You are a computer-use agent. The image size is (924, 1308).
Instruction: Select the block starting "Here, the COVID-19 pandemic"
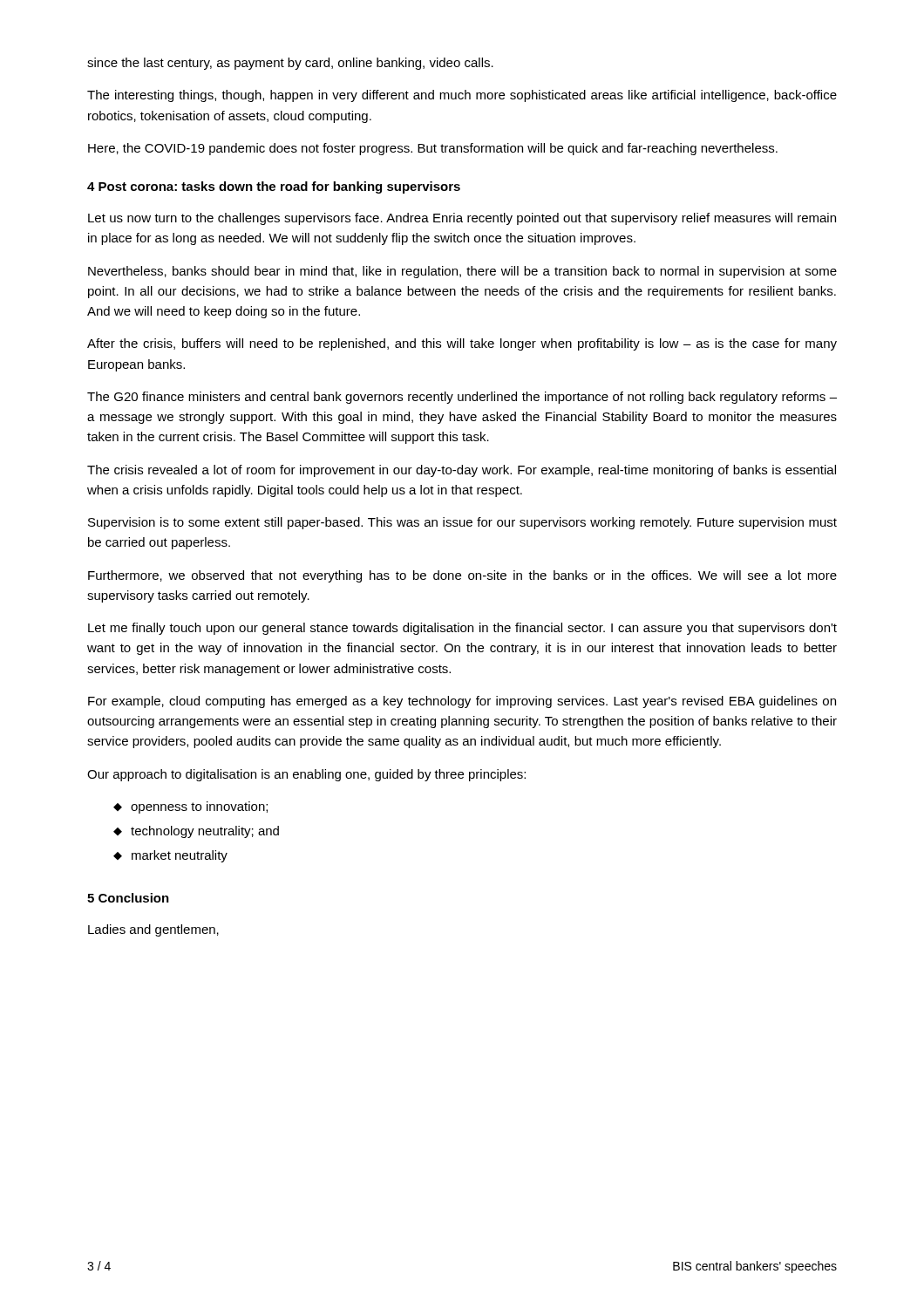coord(433,148)
